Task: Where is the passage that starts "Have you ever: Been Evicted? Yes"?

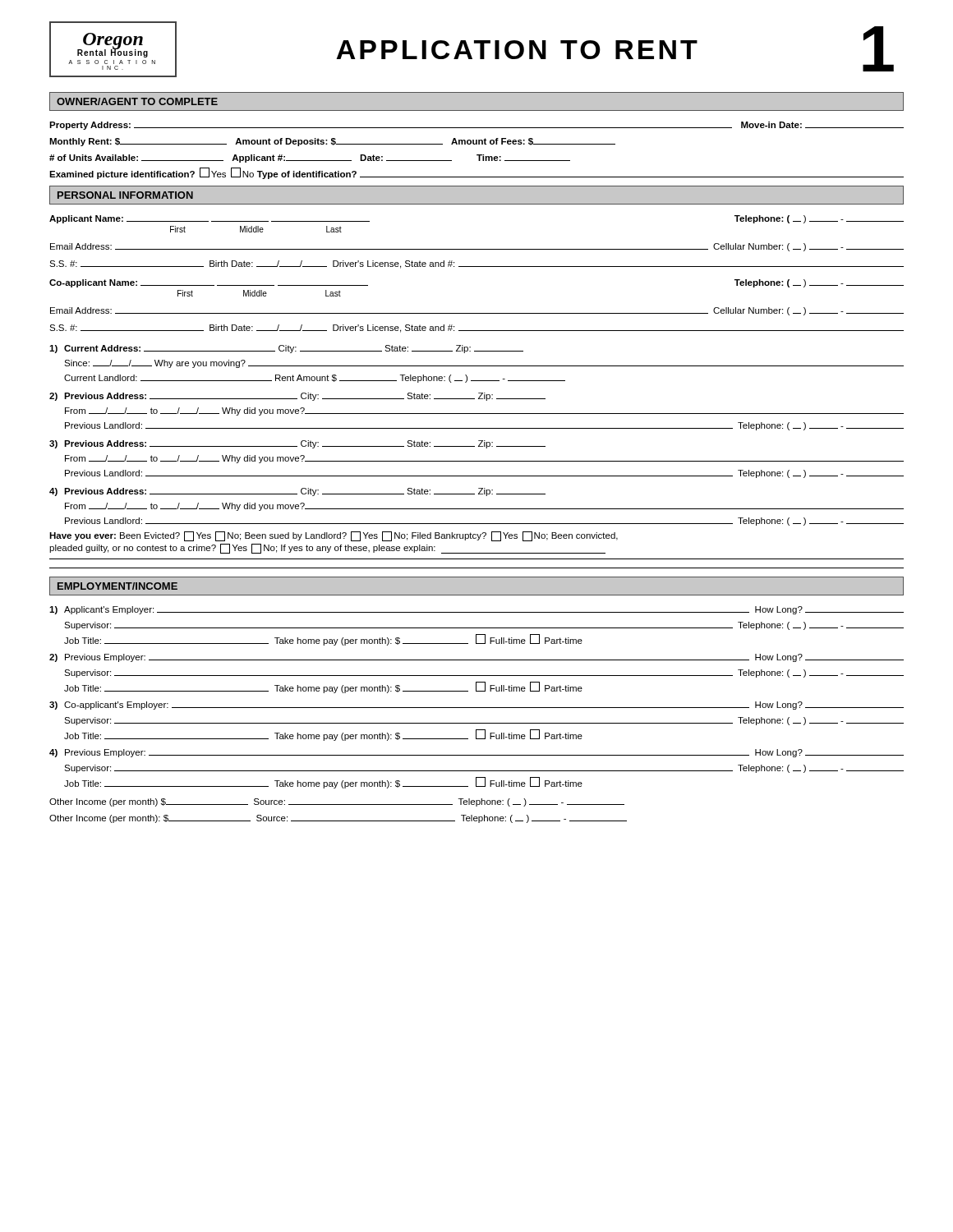Action: (476, 549)
